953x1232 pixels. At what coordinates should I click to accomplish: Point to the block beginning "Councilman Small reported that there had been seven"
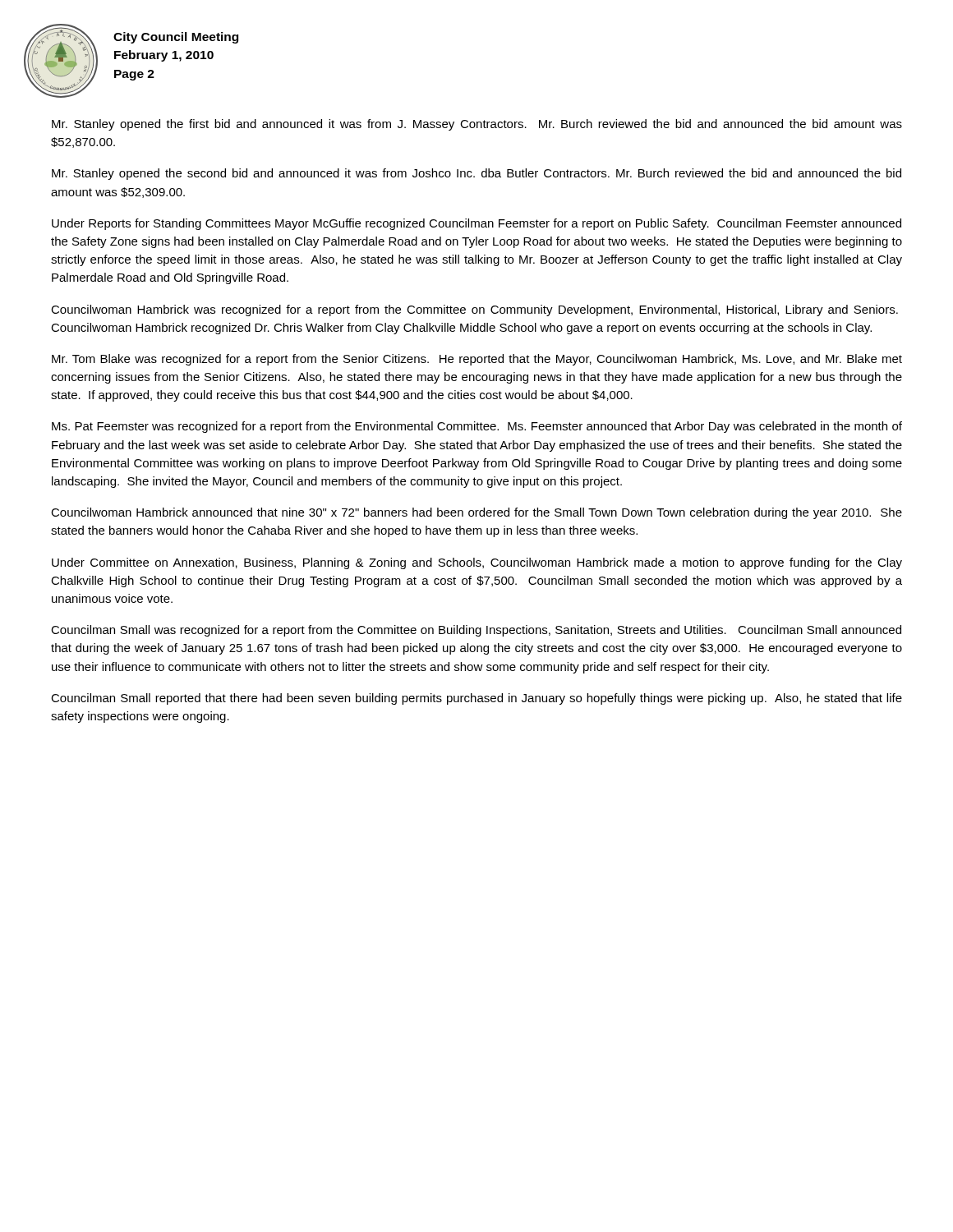click(x=476, y=707)
